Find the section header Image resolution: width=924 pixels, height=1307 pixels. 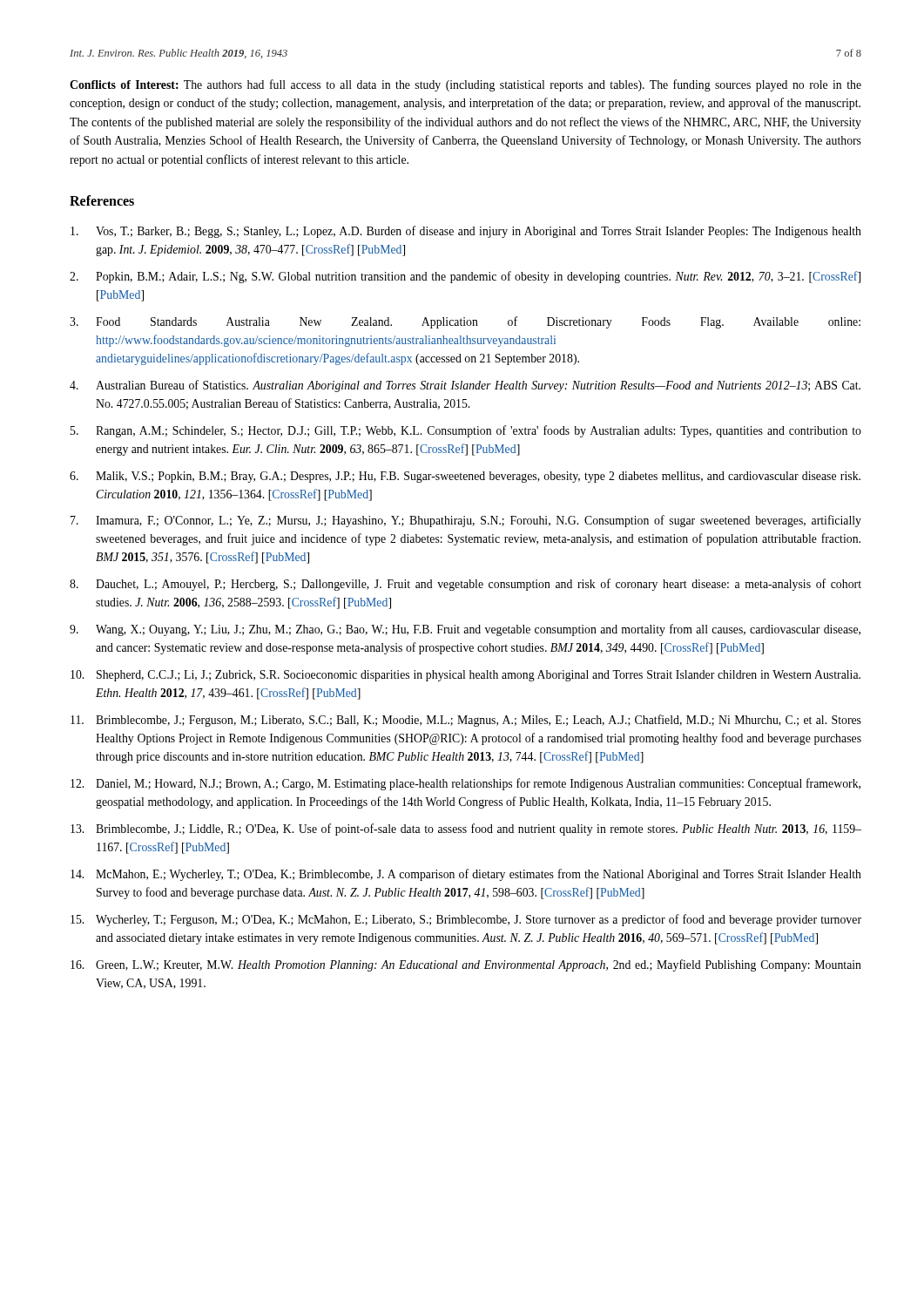[x=102, y=201]
